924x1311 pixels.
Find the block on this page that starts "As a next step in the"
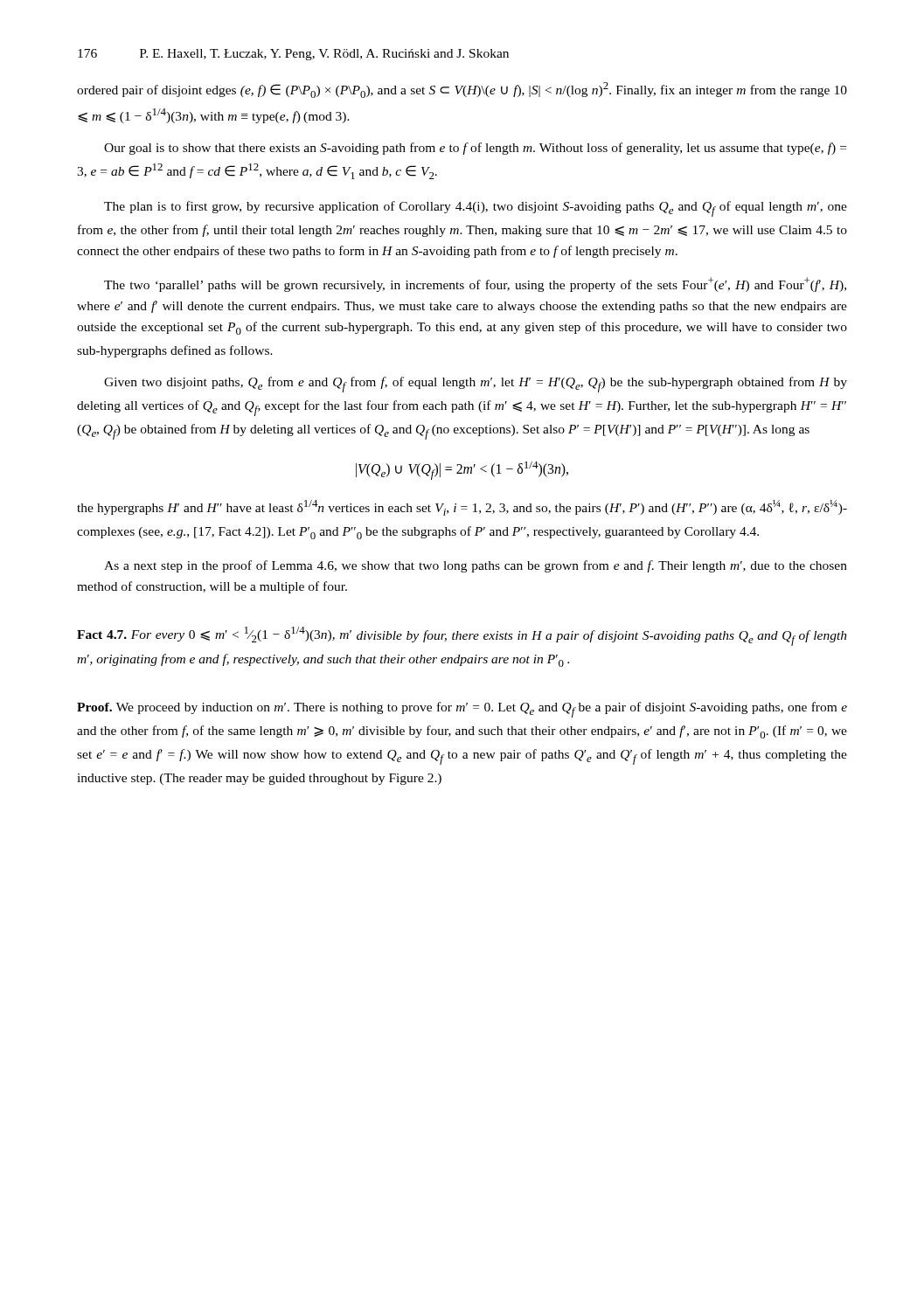462,576
